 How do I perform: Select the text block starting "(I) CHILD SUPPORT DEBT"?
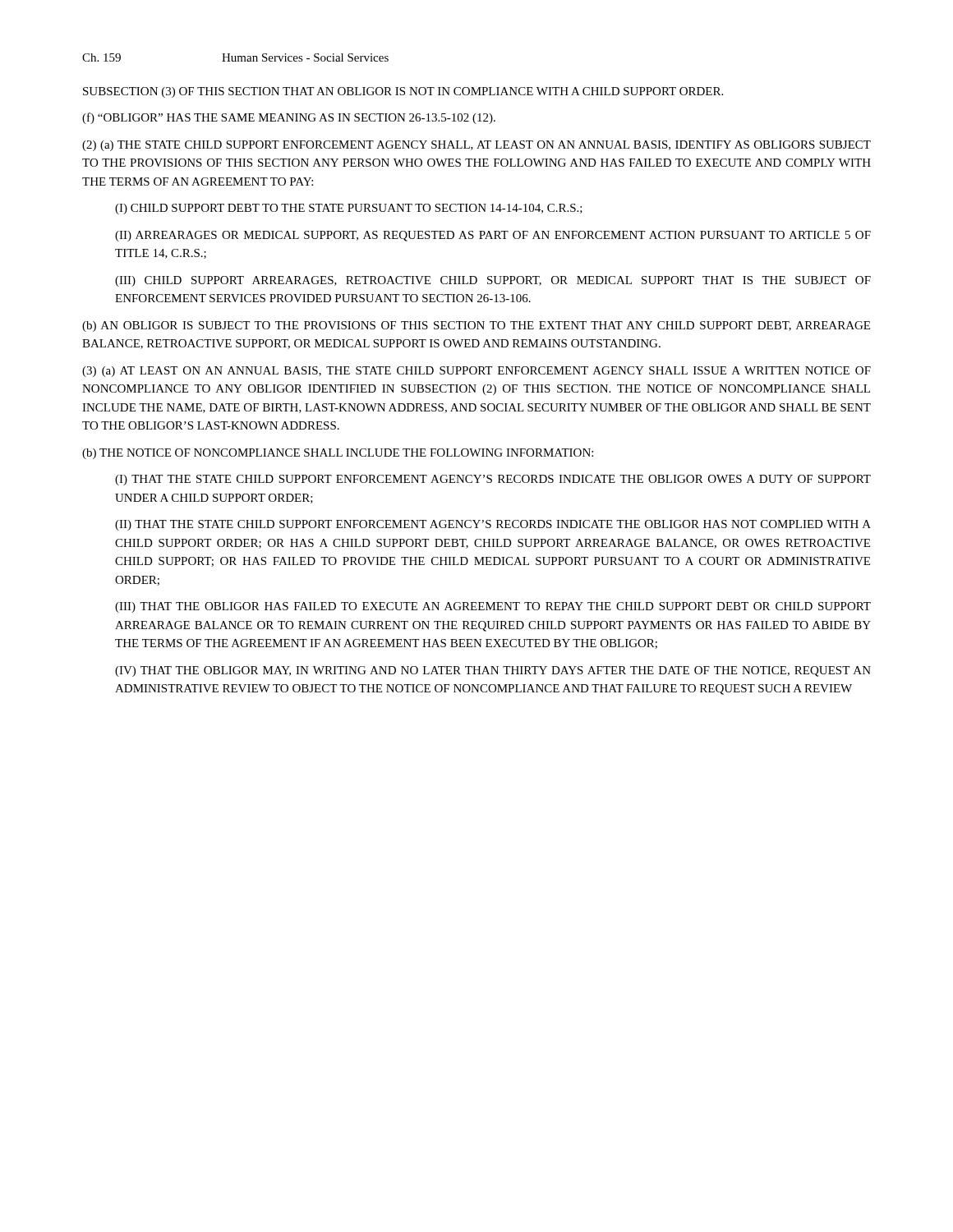coord(493,208)
